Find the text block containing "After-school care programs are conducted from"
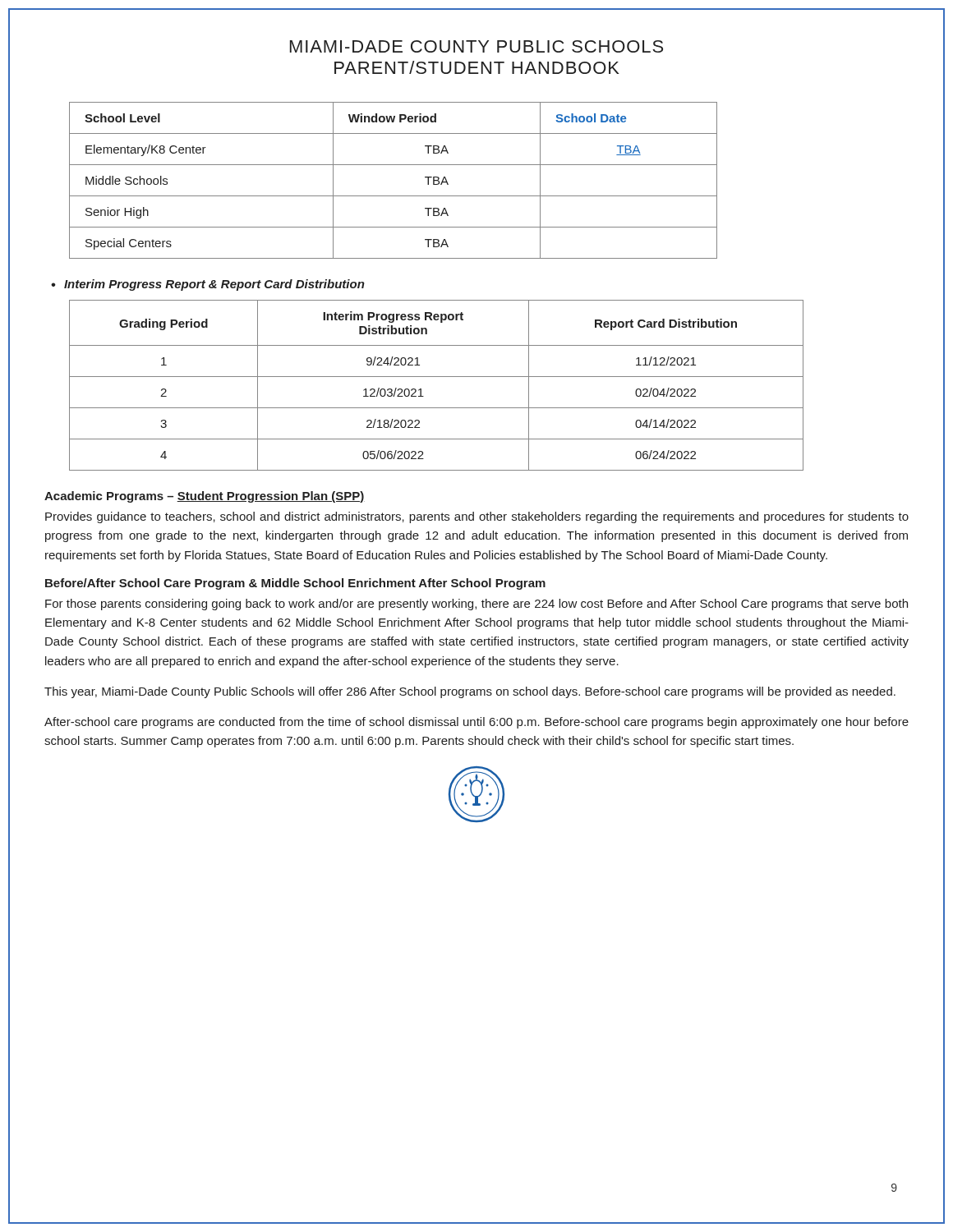Screen dimensions: 1232x953 476,731
